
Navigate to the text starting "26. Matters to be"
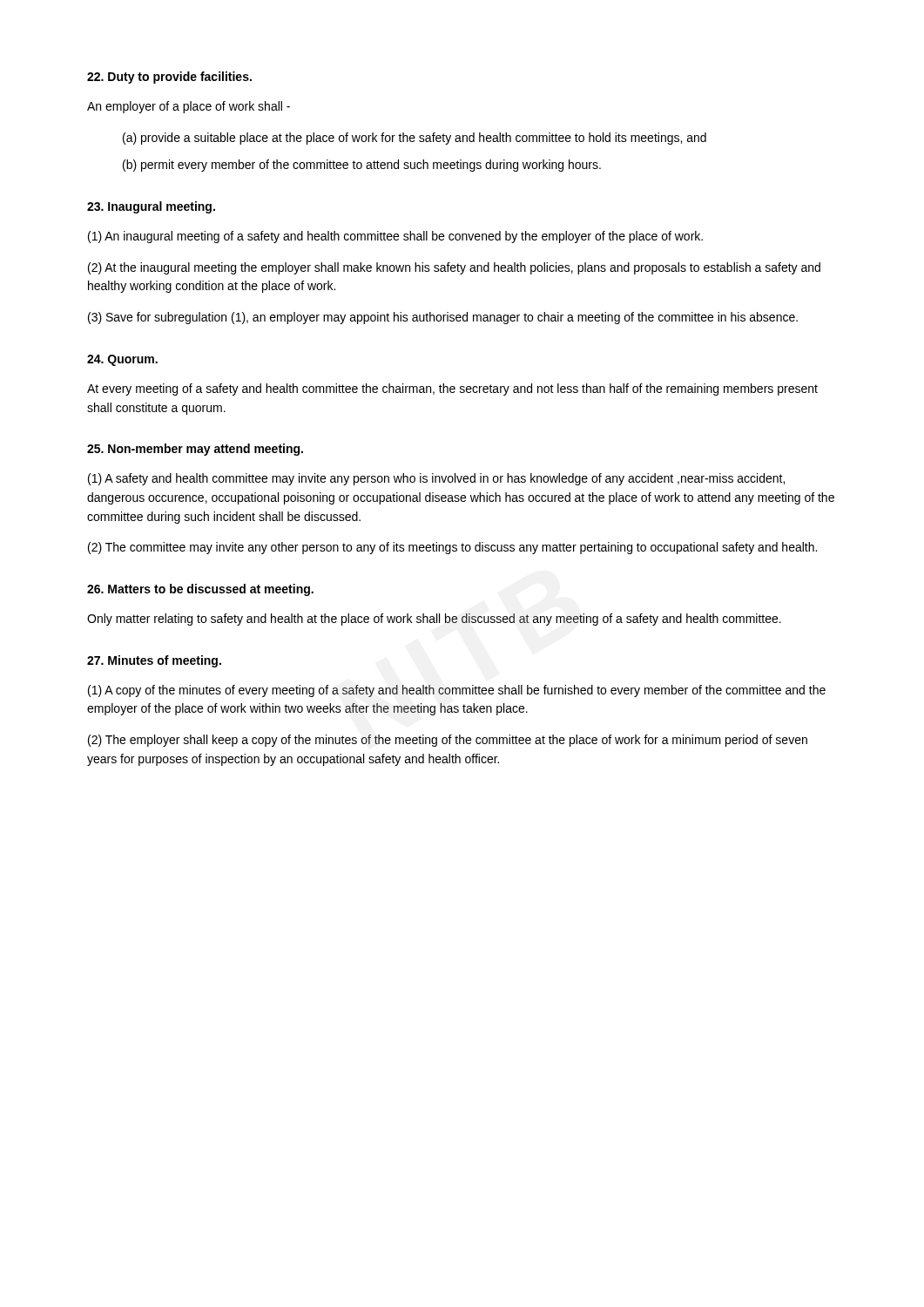(x=201, y=589)
